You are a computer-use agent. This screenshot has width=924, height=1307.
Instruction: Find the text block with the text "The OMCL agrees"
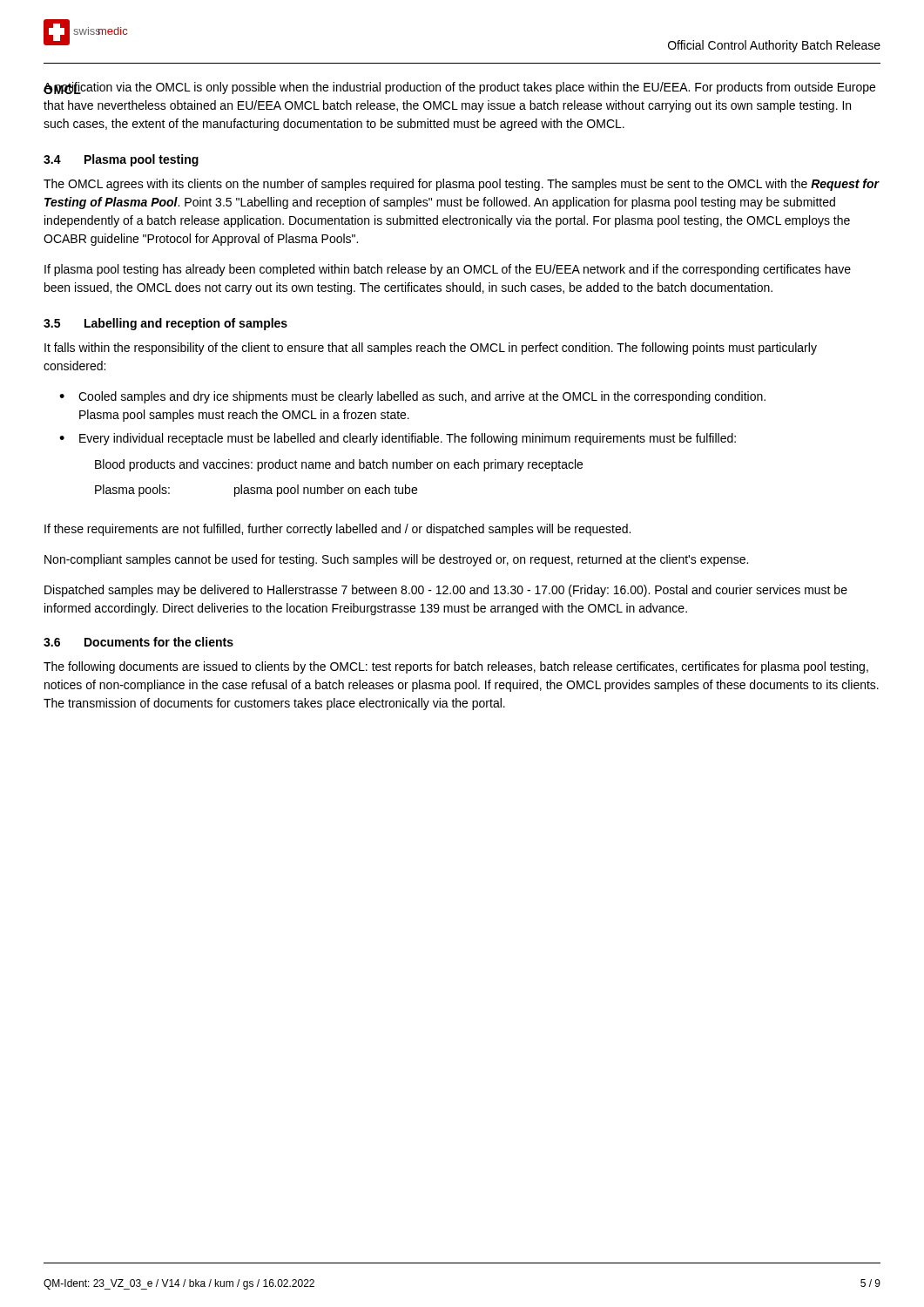point(461,211)
